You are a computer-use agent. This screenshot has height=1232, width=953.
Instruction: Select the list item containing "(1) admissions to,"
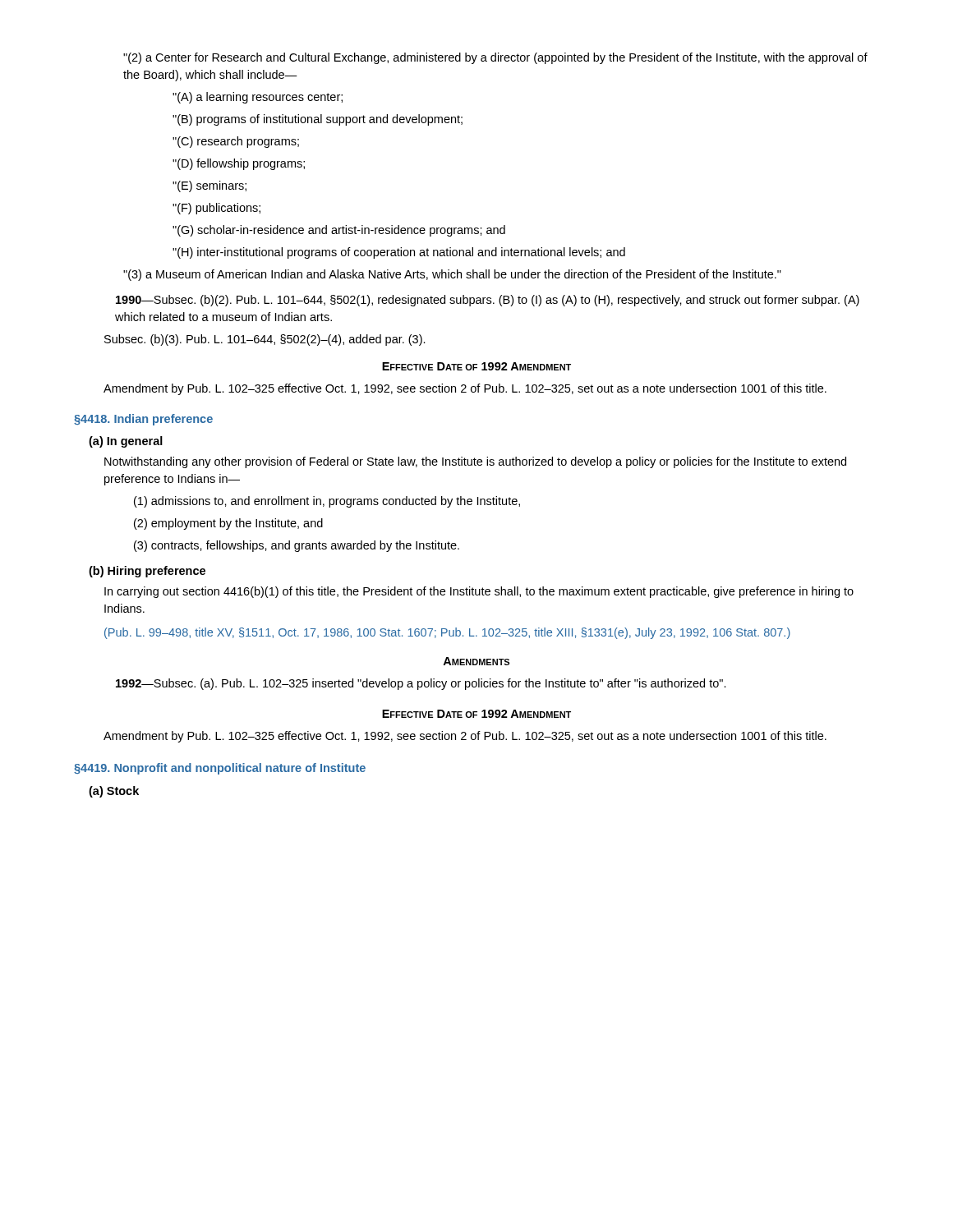(x=506, y=502)
